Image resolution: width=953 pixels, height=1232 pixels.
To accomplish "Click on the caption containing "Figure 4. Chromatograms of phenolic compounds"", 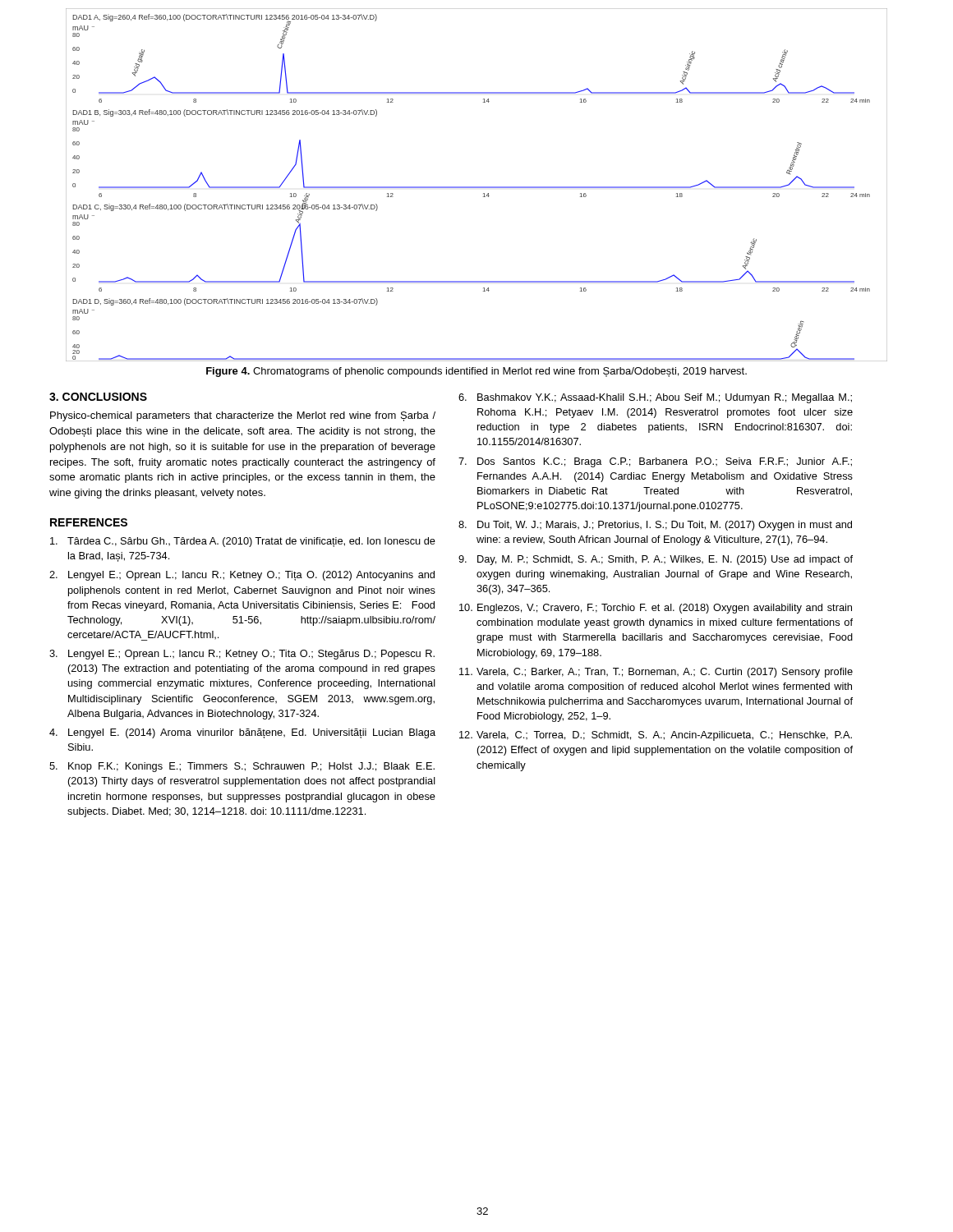I will tap(476, 371).
